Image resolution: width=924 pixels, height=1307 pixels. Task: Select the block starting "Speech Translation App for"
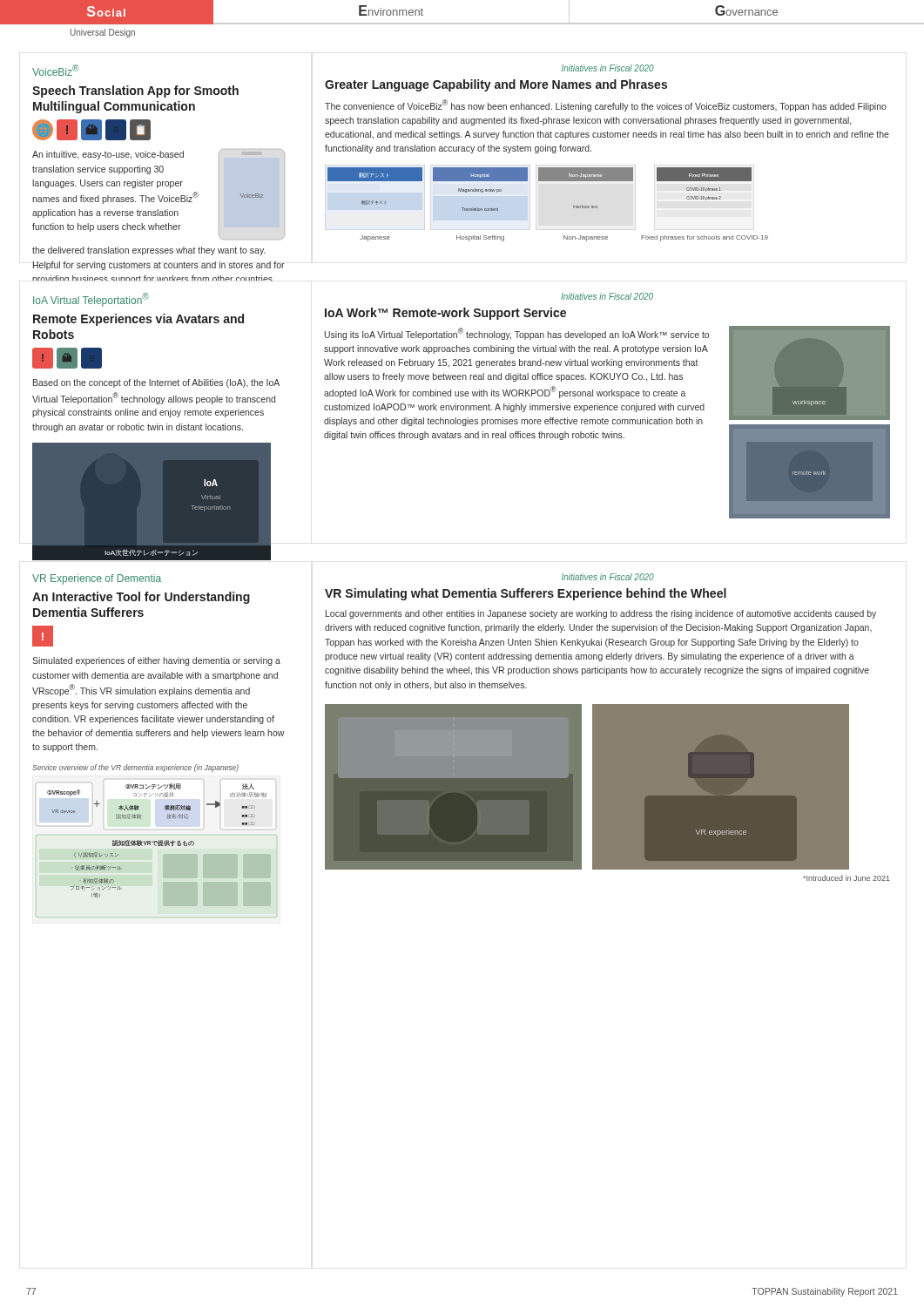tap(136, 99)
